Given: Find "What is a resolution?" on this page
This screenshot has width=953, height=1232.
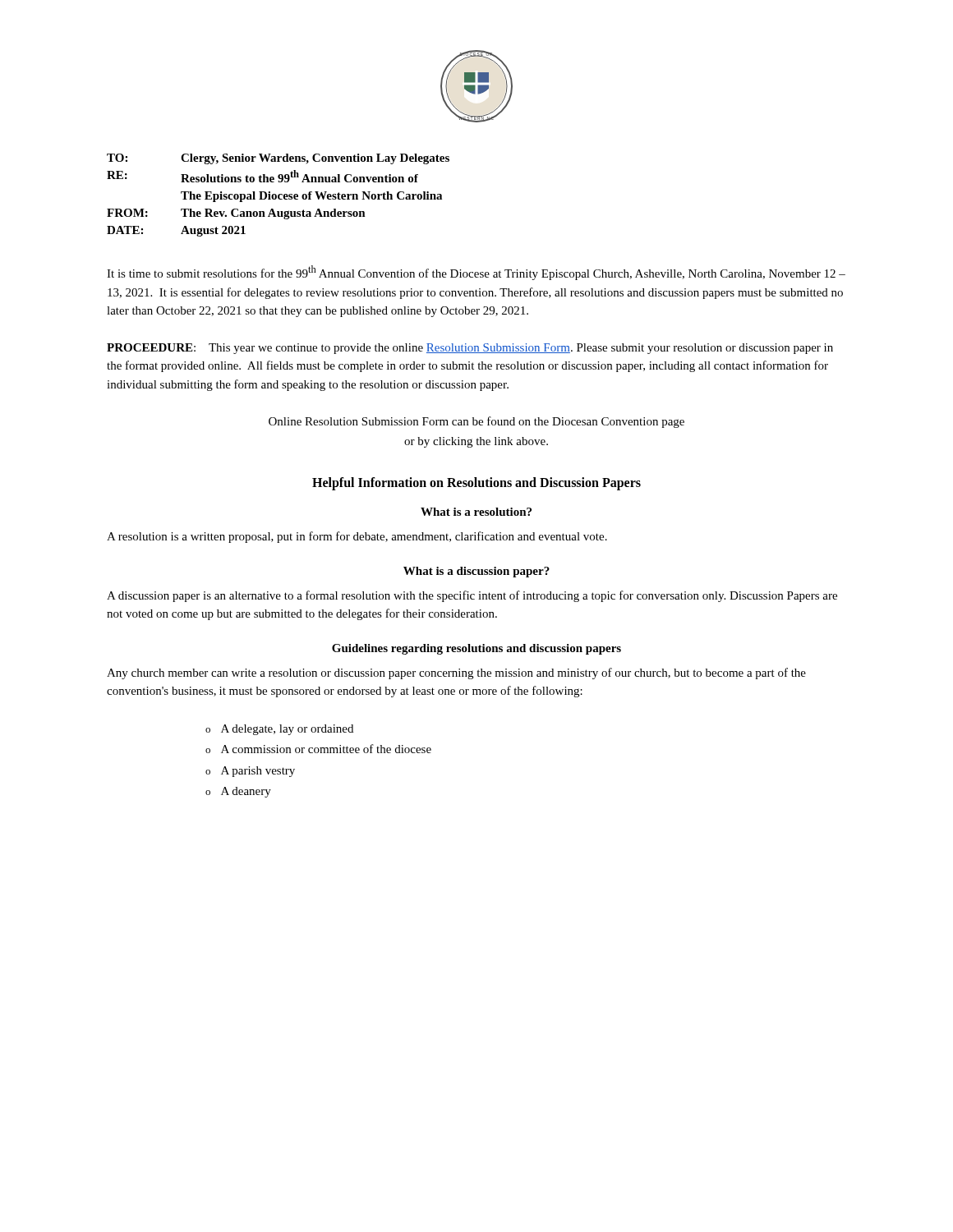Looking at the screenshot, I should (476, 512).
